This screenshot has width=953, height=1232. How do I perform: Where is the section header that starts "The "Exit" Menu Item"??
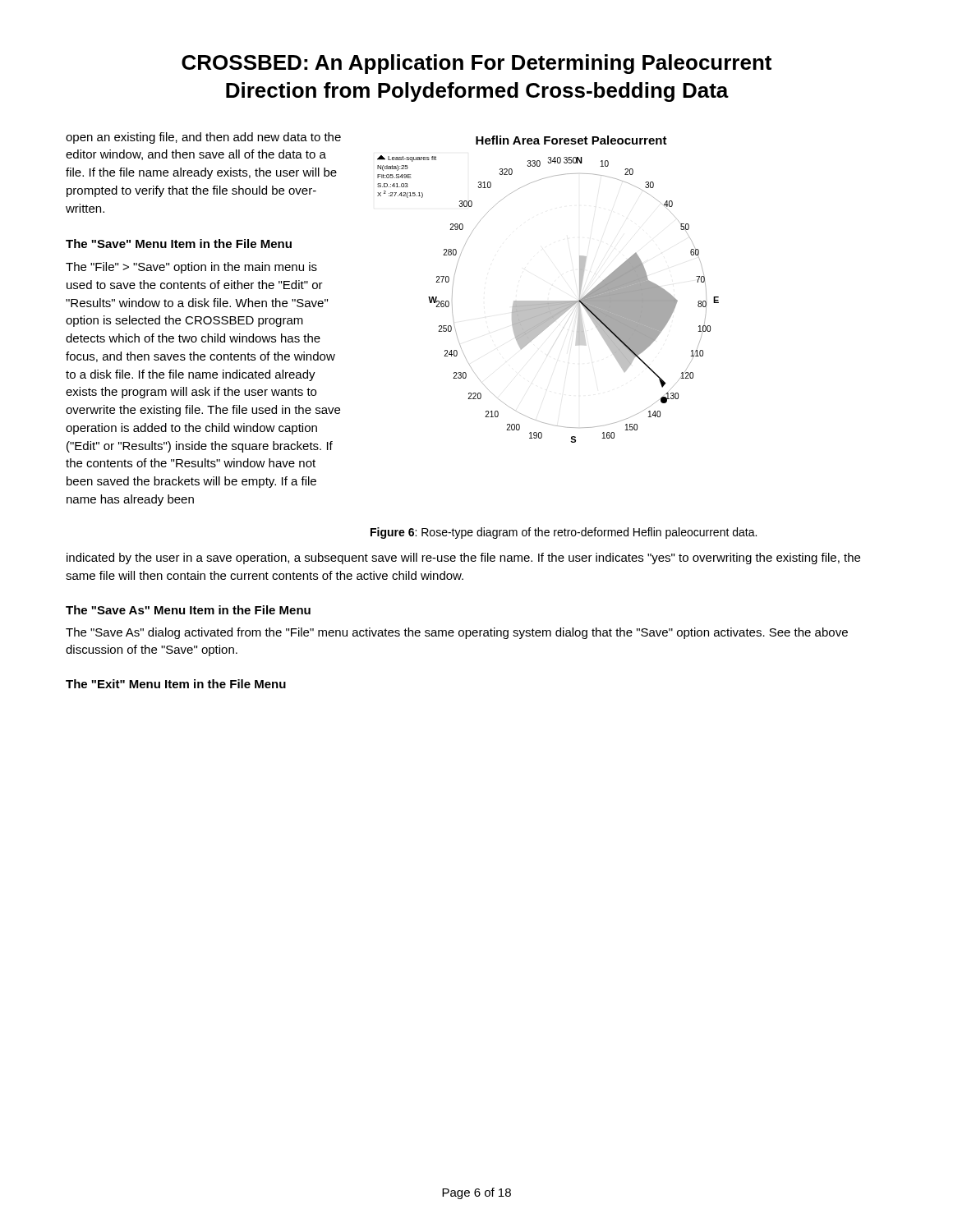(x=176, y=684)
